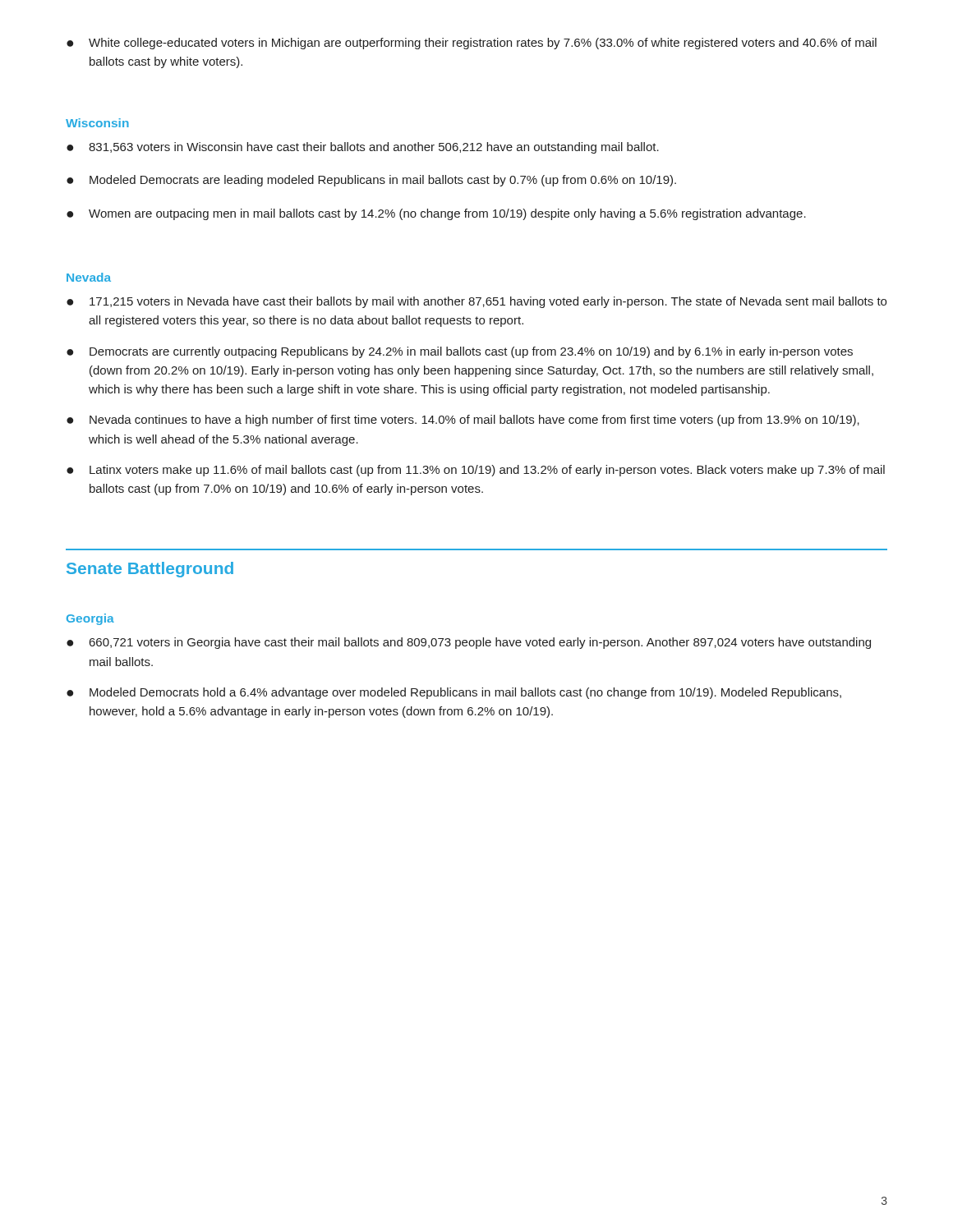Locate the list item that says "● 660,721 voters in Georgia have cast their"
The width and height of the screenshot is (953, 1232).
click(476, 652)
